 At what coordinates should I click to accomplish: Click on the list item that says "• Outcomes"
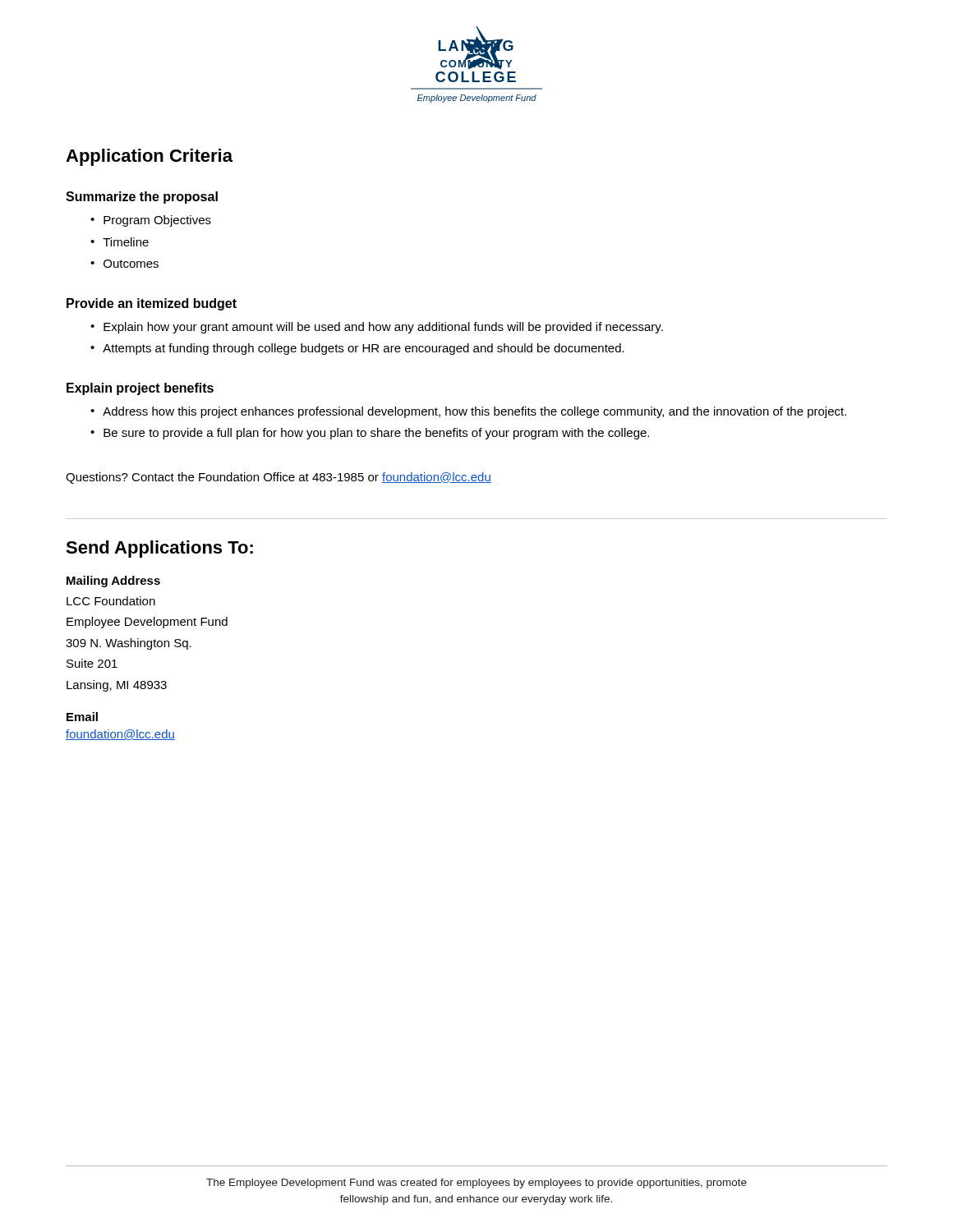coord(125,264)
